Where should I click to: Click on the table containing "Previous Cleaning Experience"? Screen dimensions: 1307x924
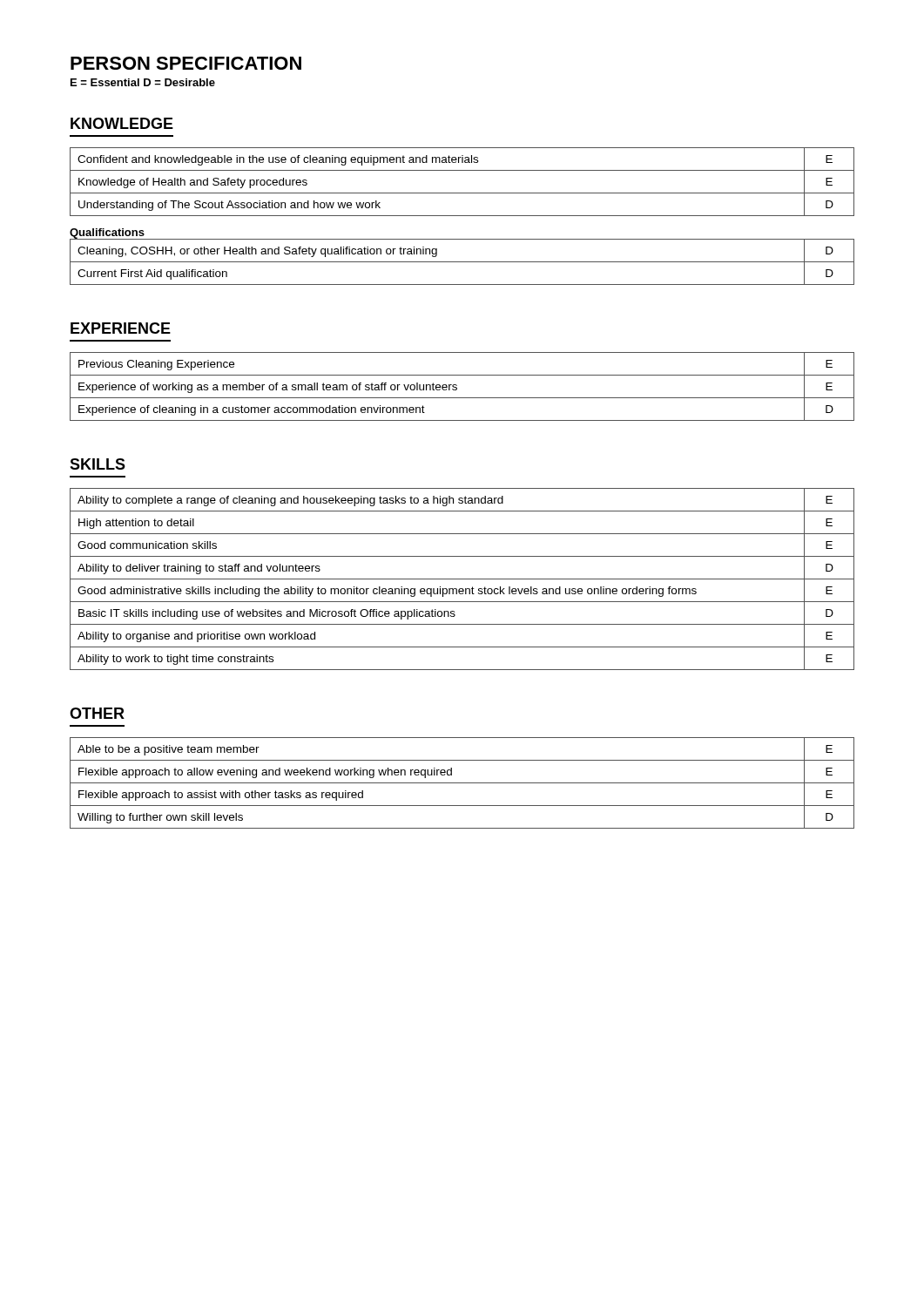pos(462,386)
